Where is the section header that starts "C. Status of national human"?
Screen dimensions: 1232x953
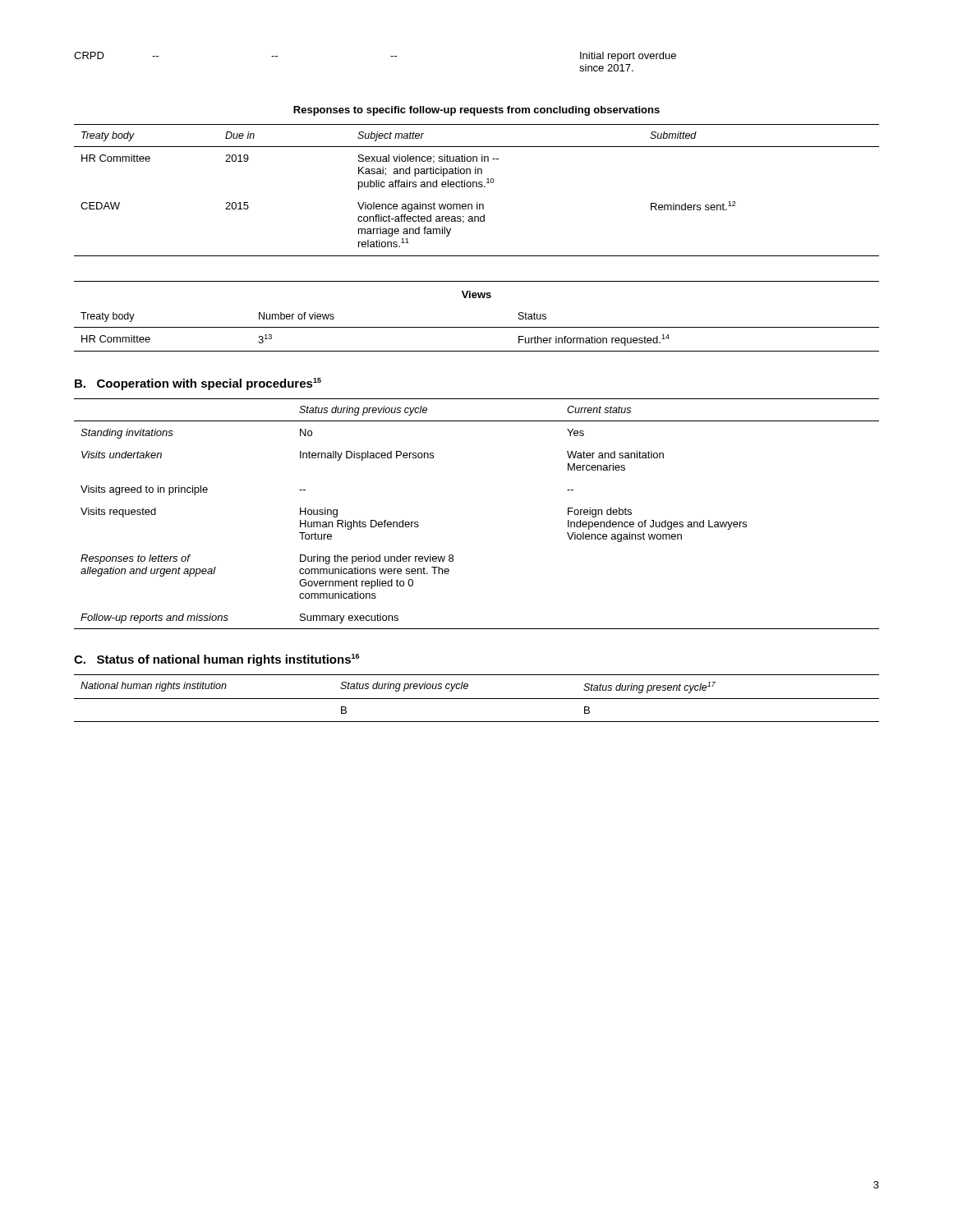[x=217, y=659]
